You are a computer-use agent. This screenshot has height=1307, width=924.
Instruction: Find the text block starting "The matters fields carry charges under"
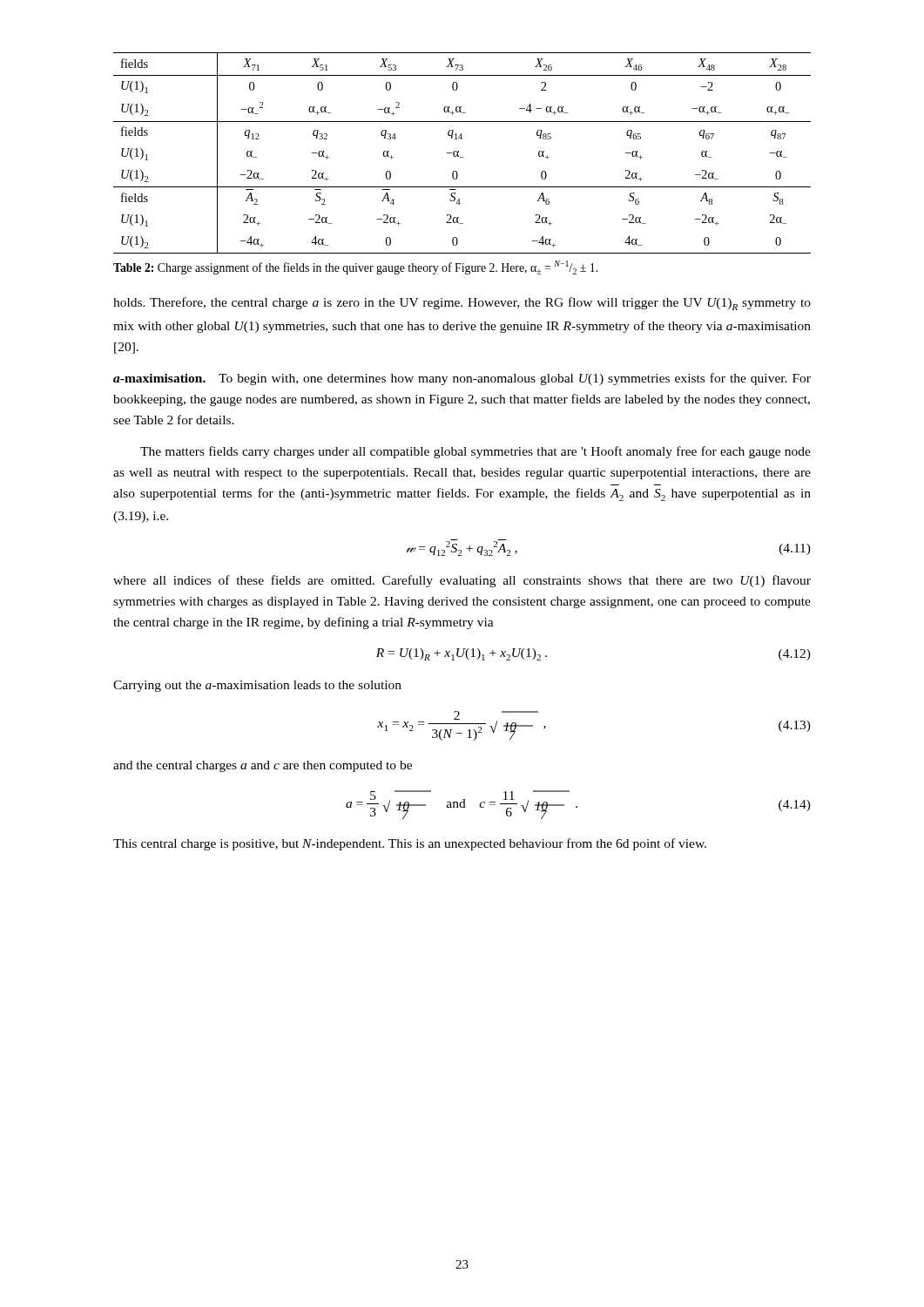[x=462, y=483]
